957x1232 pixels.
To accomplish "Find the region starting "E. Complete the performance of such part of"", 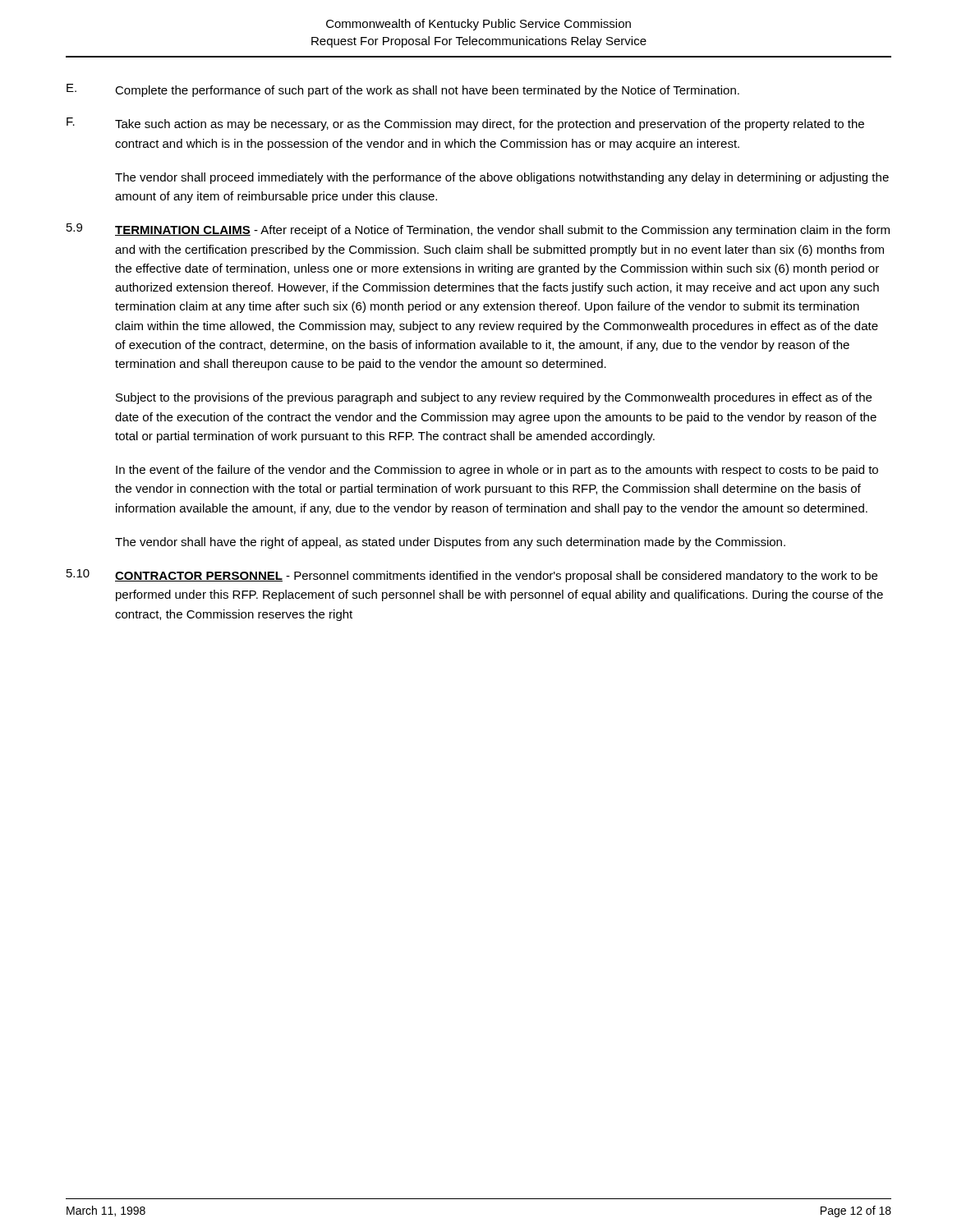I will click(478, 90).
